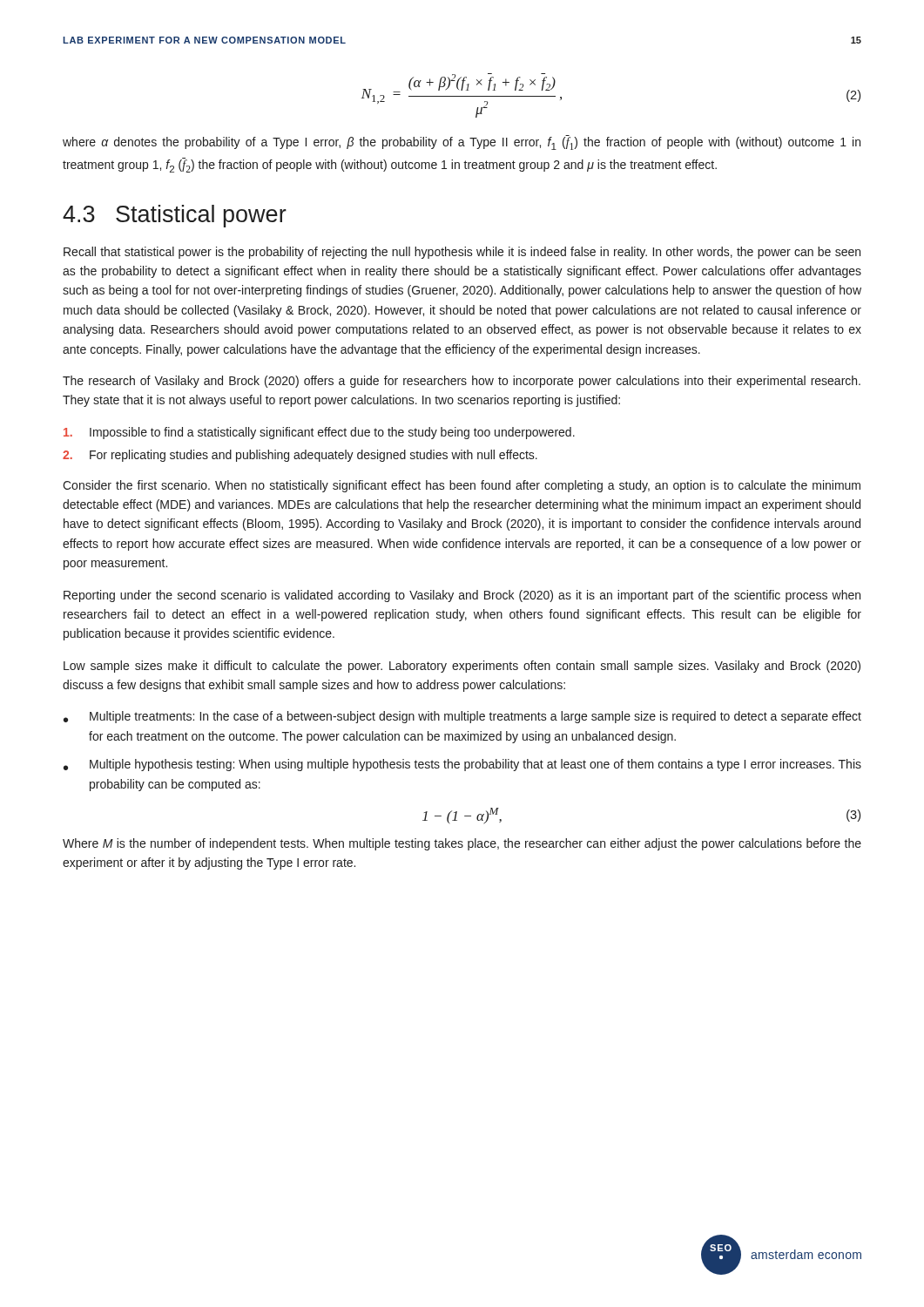924x1307 pixels.
Task: Point to the region starting "Consider the first"
Action: (x=462, y=524)
